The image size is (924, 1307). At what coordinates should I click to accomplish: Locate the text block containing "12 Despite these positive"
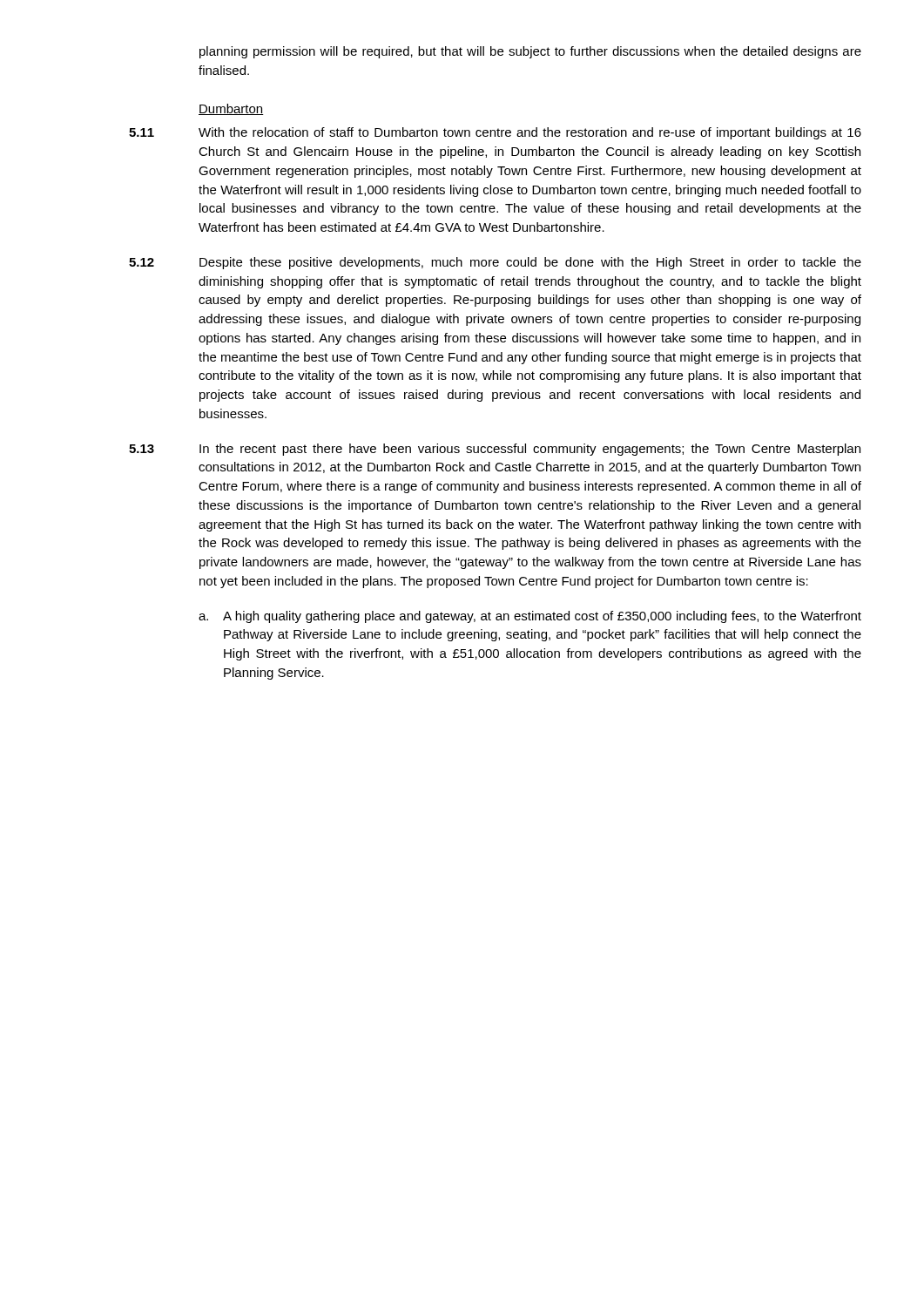[495, 338]
